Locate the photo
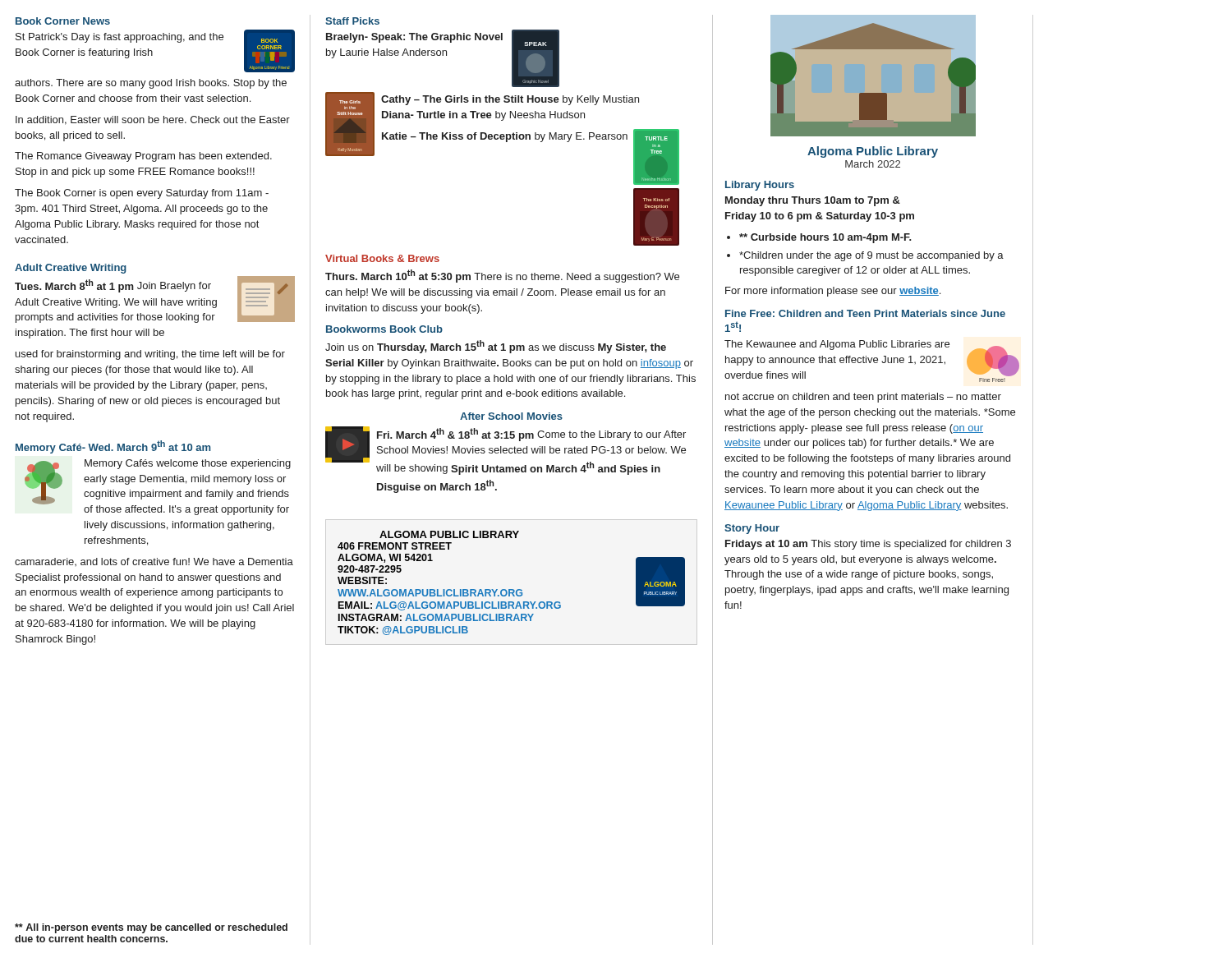 point(873,77)
